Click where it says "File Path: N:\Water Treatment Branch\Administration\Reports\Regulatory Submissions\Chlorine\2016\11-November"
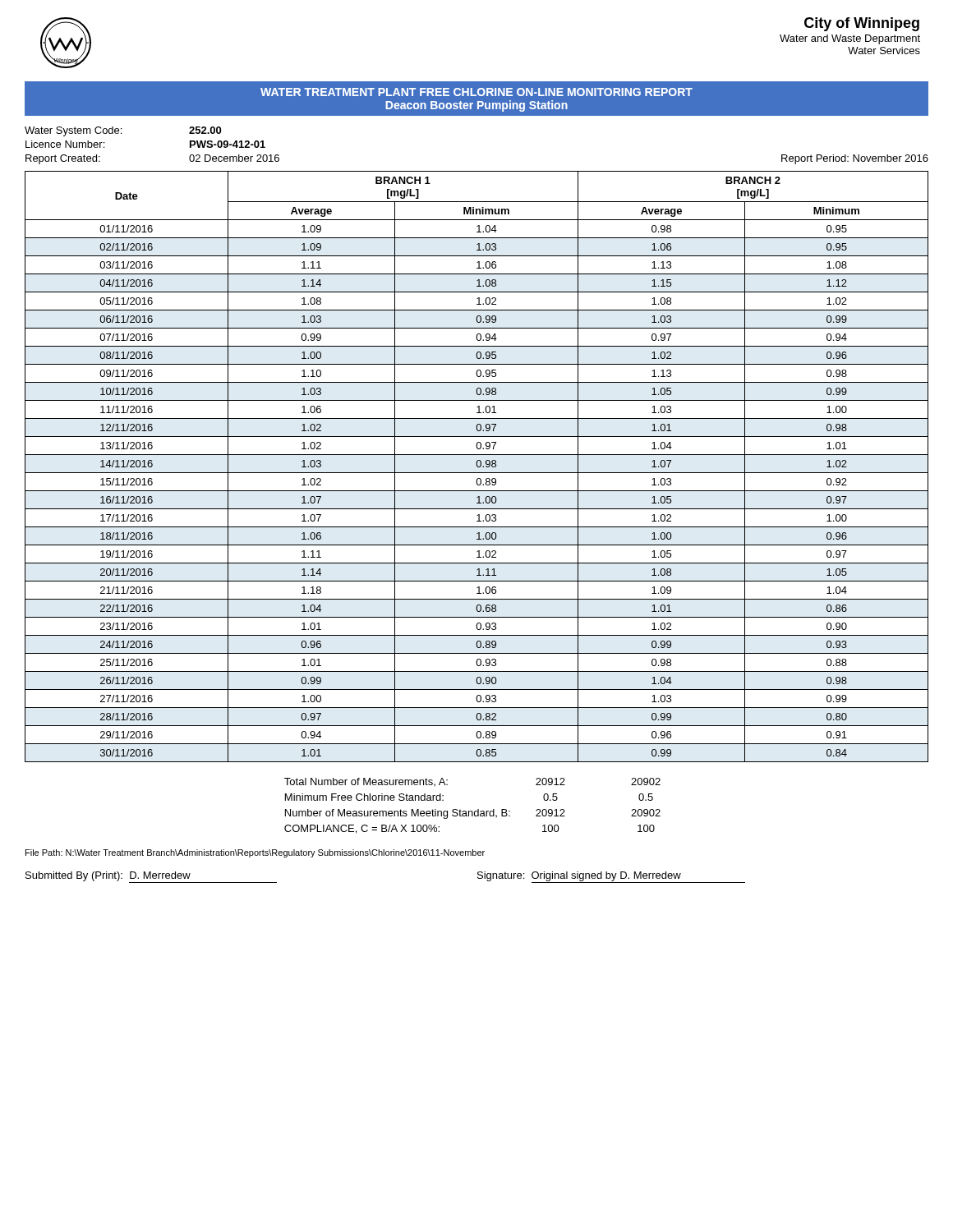This screenshot has height=1232, width=953. (255, 853)
